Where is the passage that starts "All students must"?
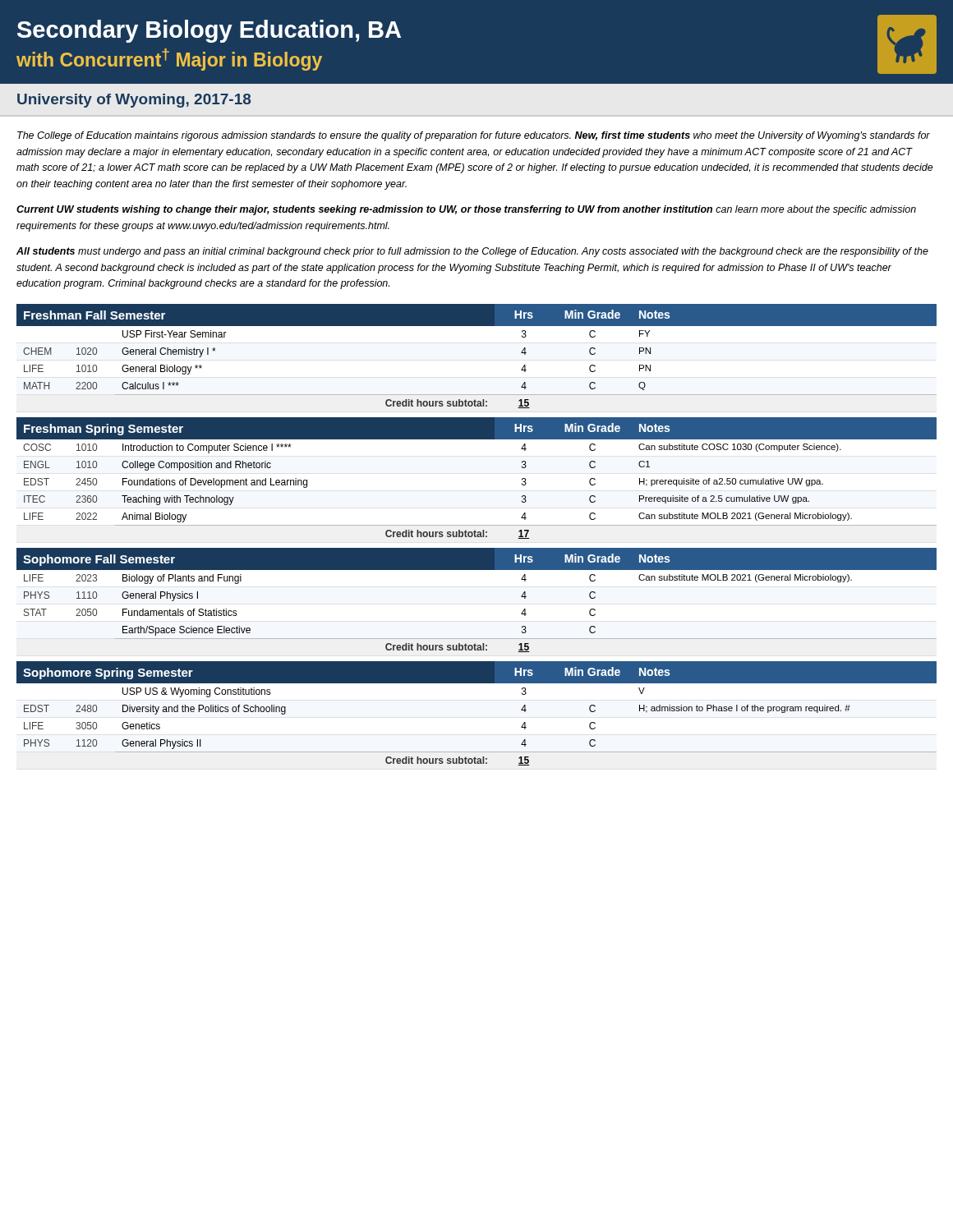The height and width of the screenshot is (1232, 953). [x=472, y=267]
